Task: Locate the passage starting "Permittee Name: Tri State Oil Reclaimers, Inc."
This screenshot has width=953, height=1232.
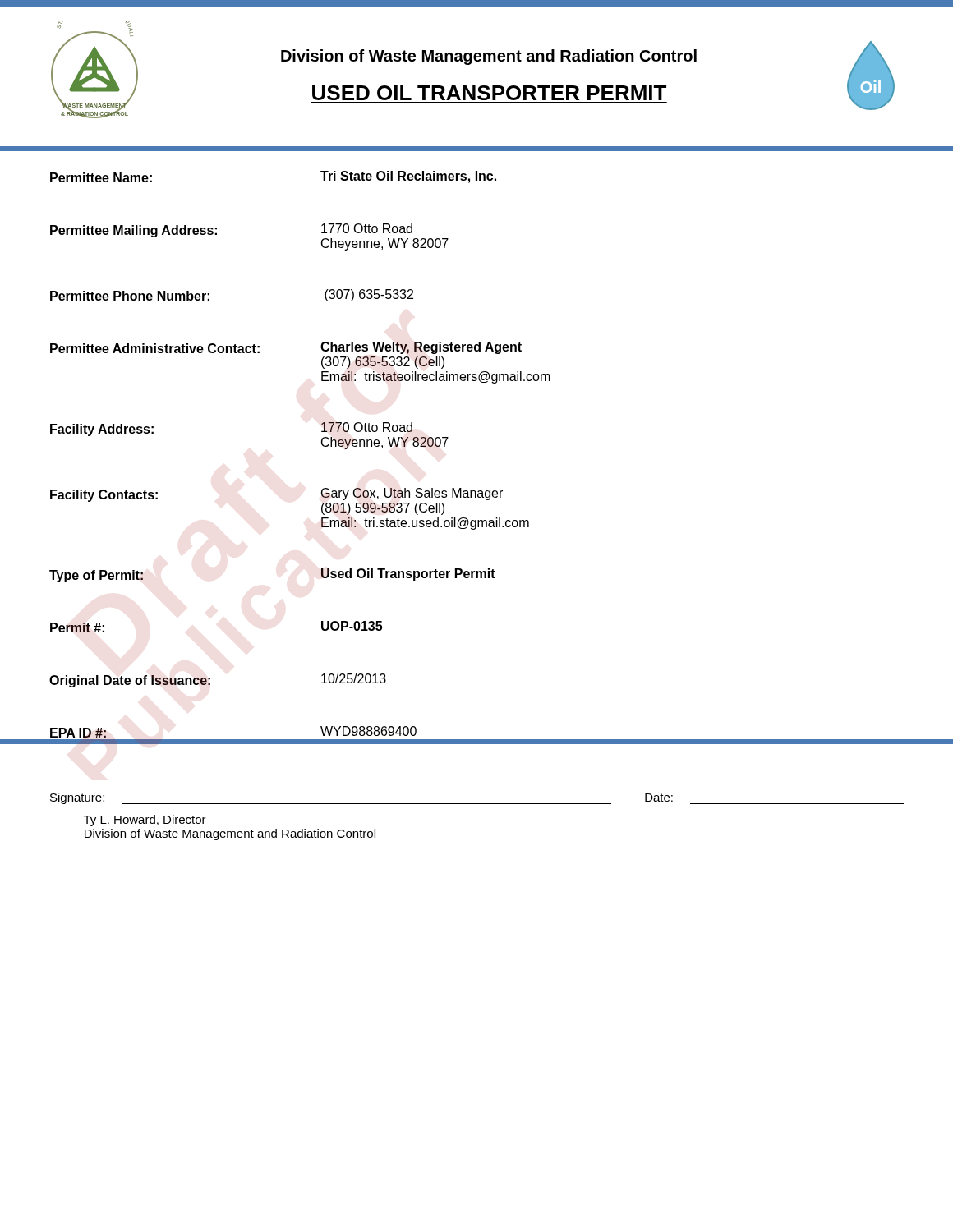Action: pyautogui.click(x=476, y=177)
